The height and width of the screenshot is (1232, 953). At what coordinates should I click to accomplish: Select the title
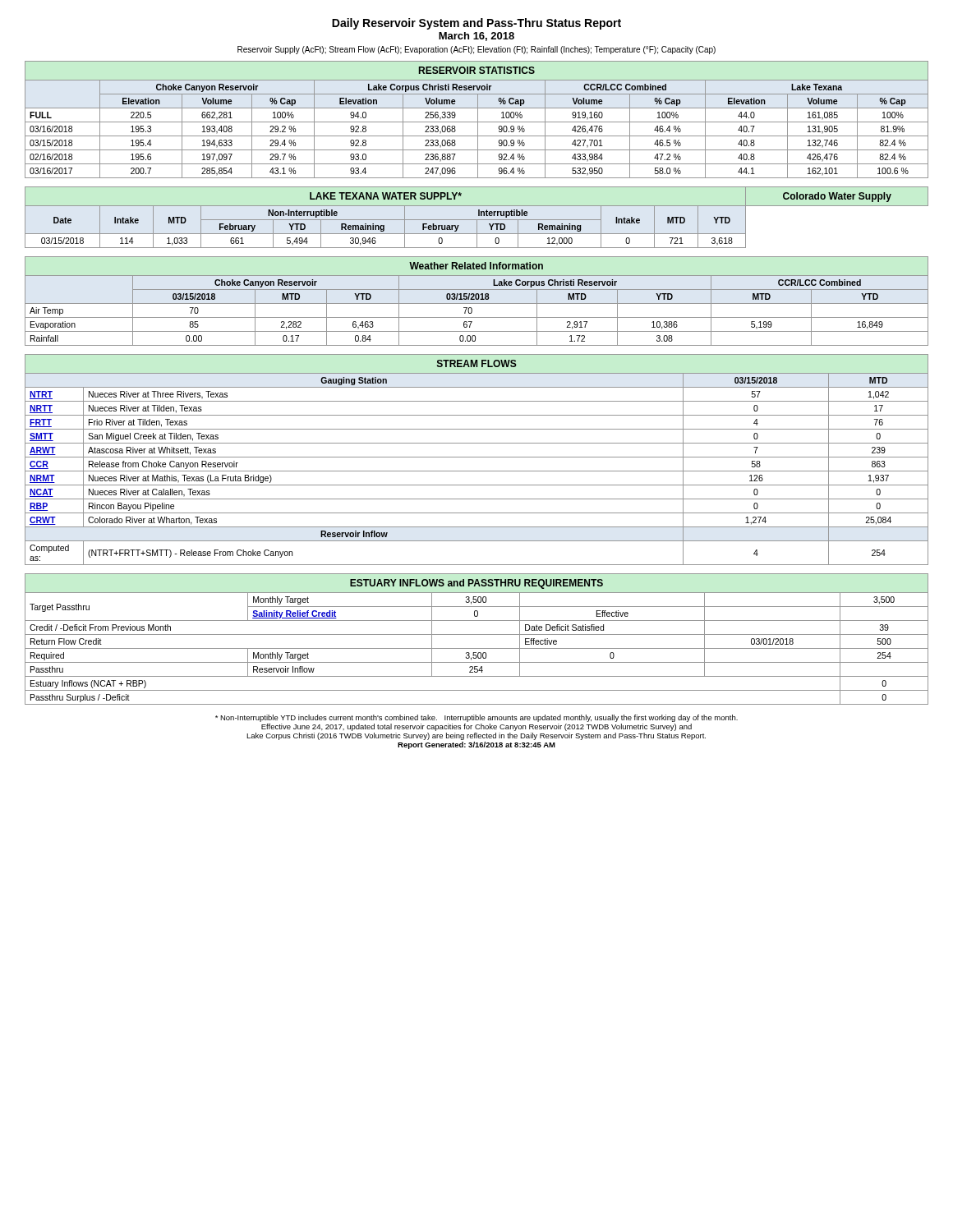pos(476,29)
